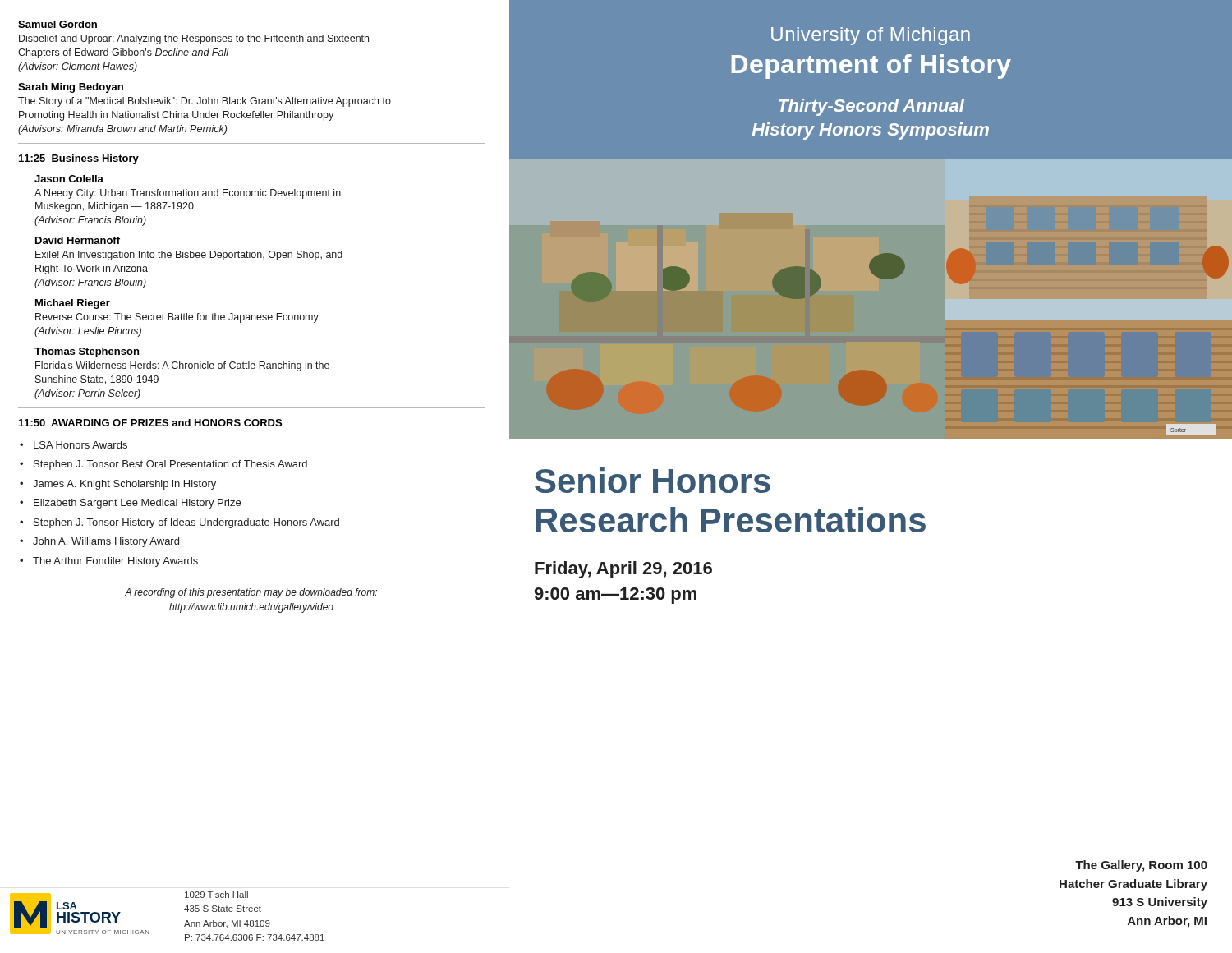The width and height of the screenshot is (1232, 953).
Task: Point to the region starting "Thirty-Second AnnualHistory Honors Symposium"
Action: (871, 117)
